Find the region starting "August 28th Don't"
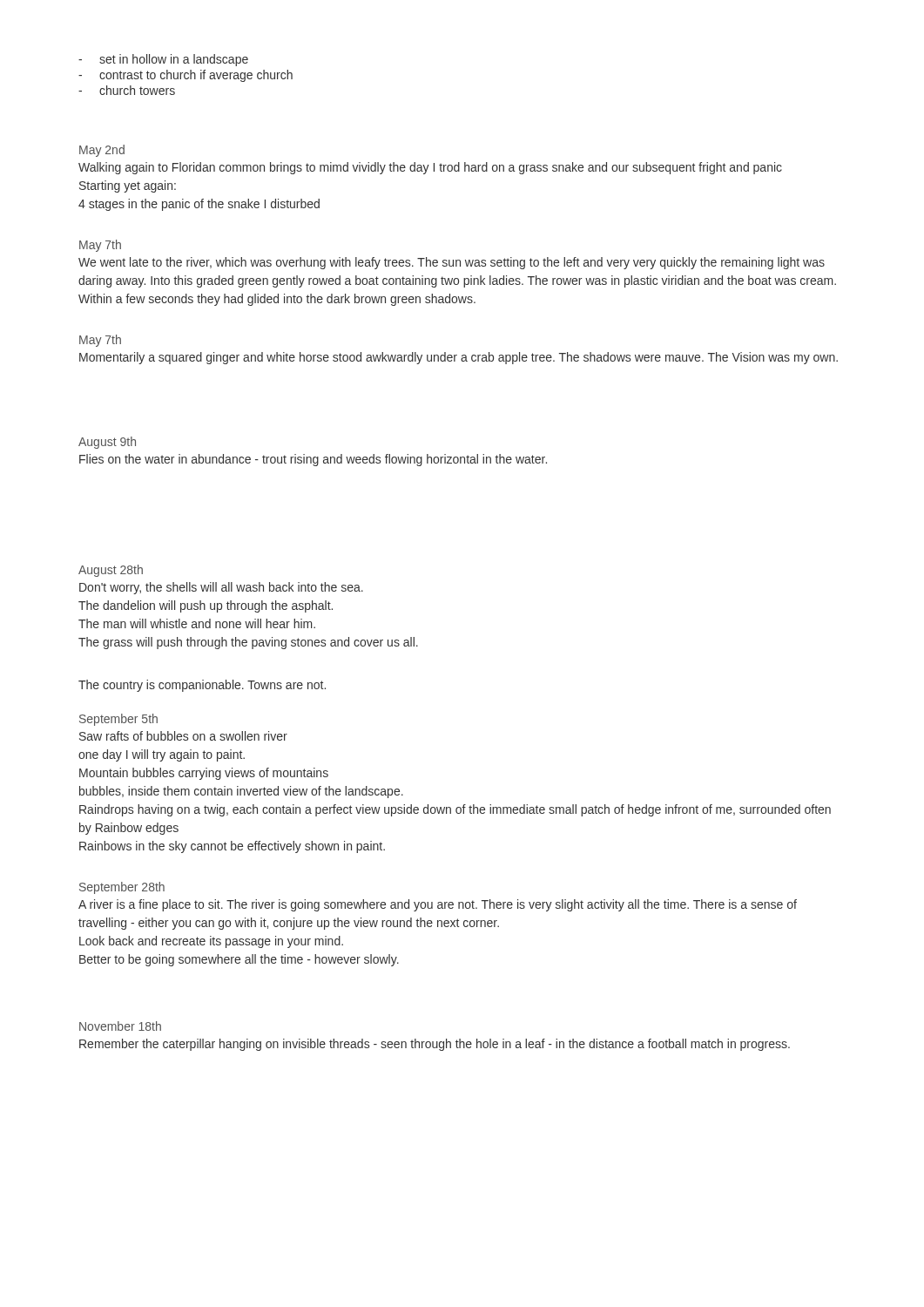 point(111,571)
